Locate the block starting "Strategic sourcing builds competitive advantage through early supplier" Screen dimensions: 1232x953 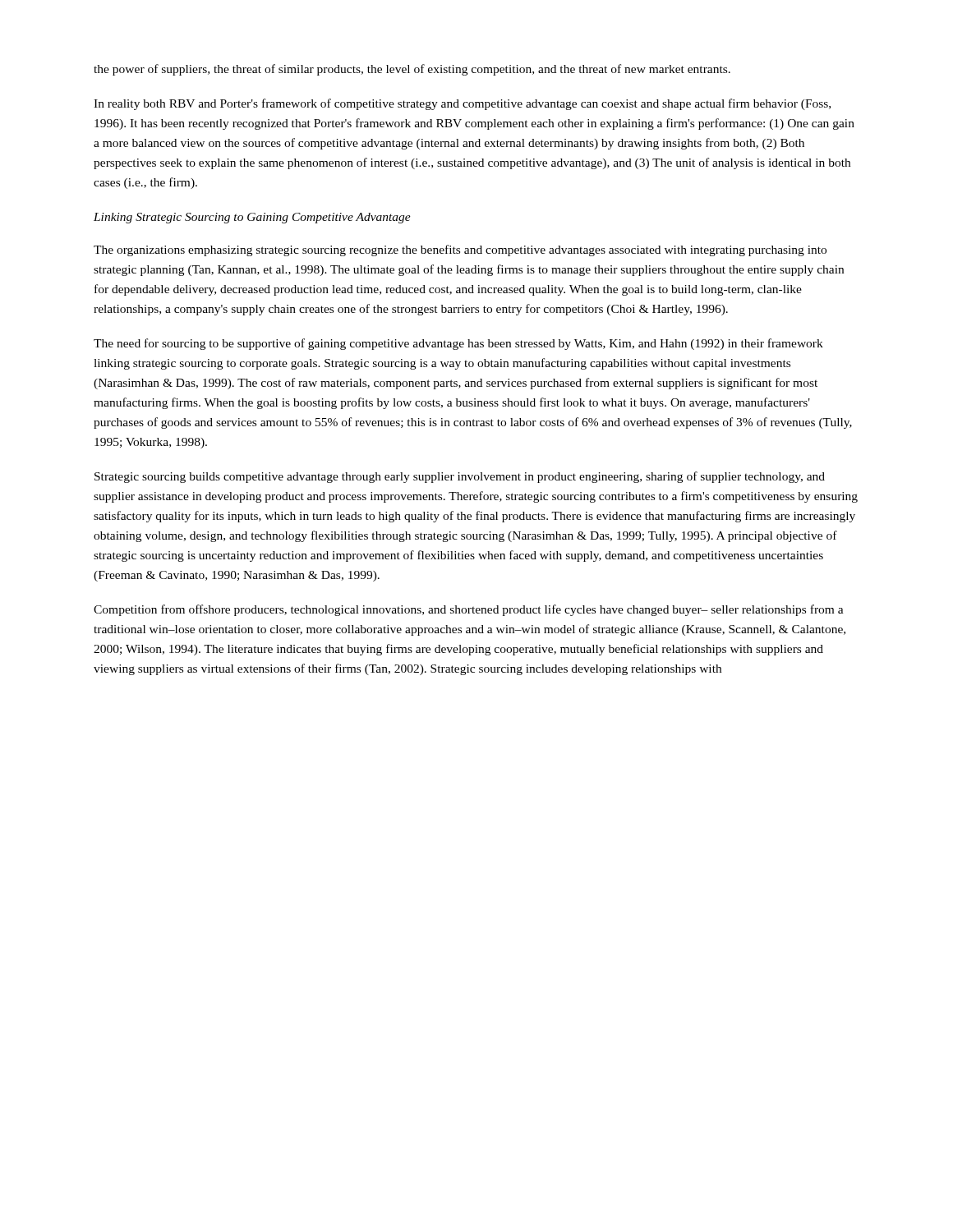476,525
